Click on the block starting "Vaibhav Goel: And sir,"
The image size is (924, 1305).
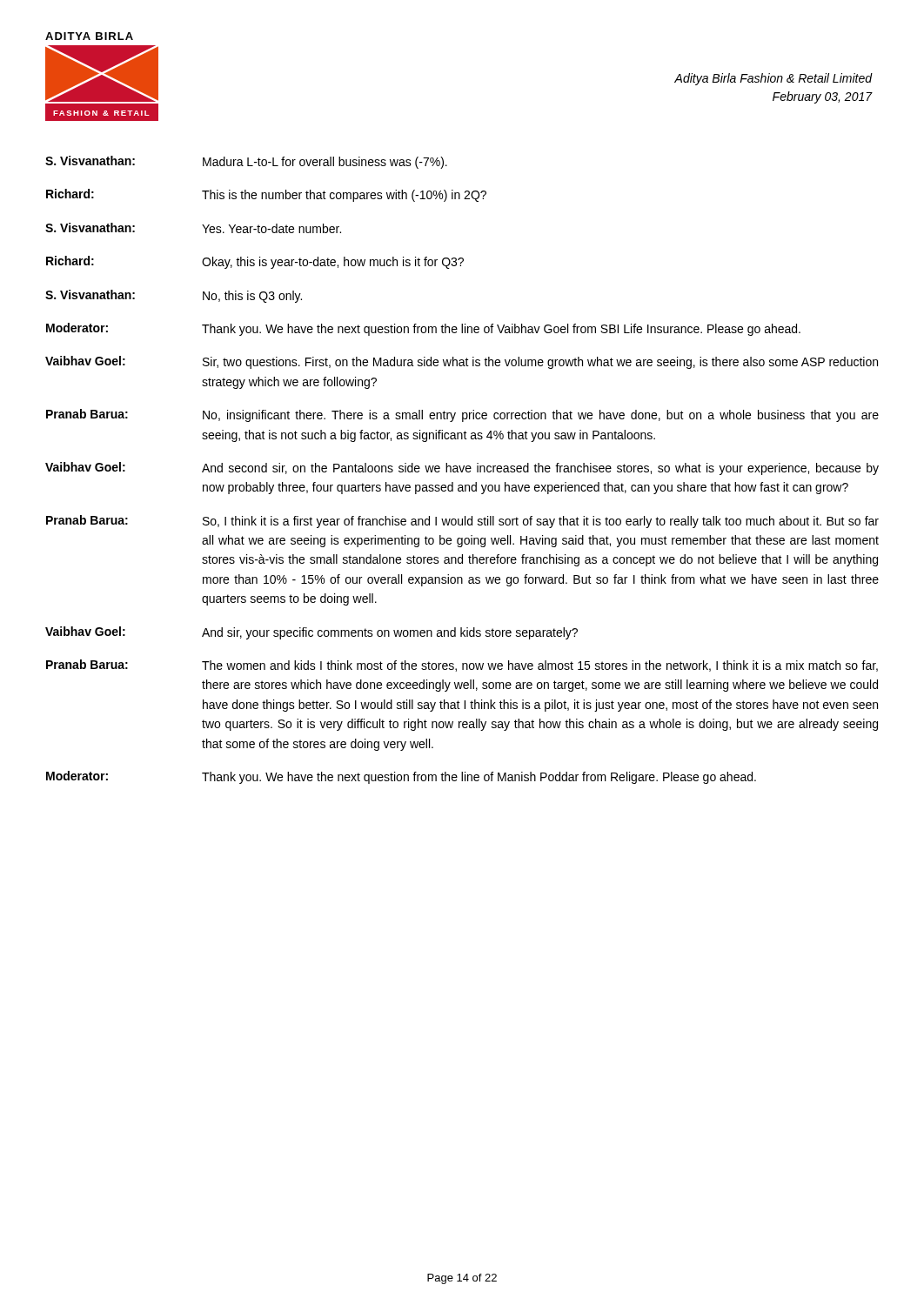tap(462, 632)
